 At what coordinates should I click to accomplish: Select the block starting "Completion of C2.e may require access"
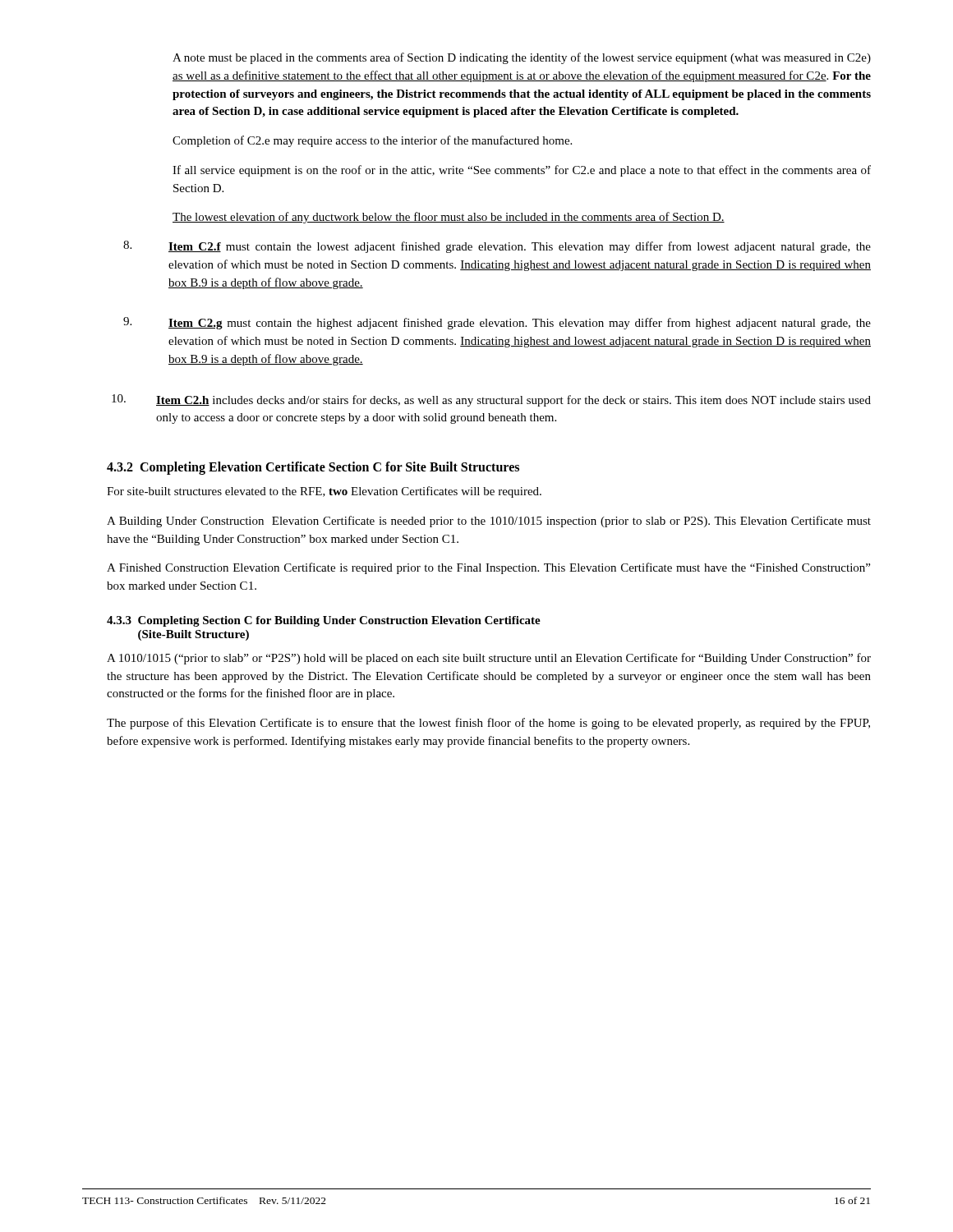tap(522, 141)
